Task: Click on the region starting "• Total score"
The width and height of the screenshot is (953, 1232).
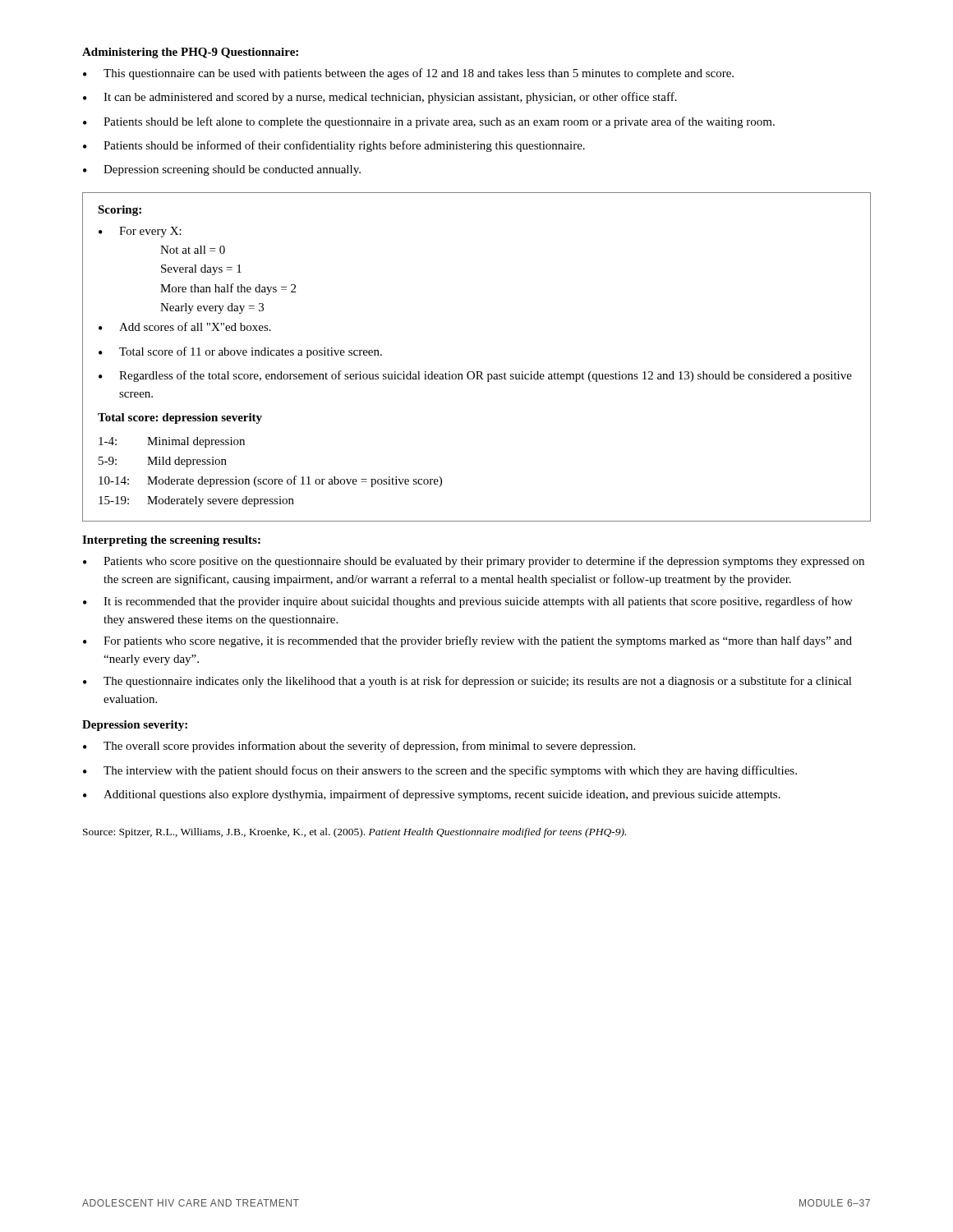Action: coord(240,352)
